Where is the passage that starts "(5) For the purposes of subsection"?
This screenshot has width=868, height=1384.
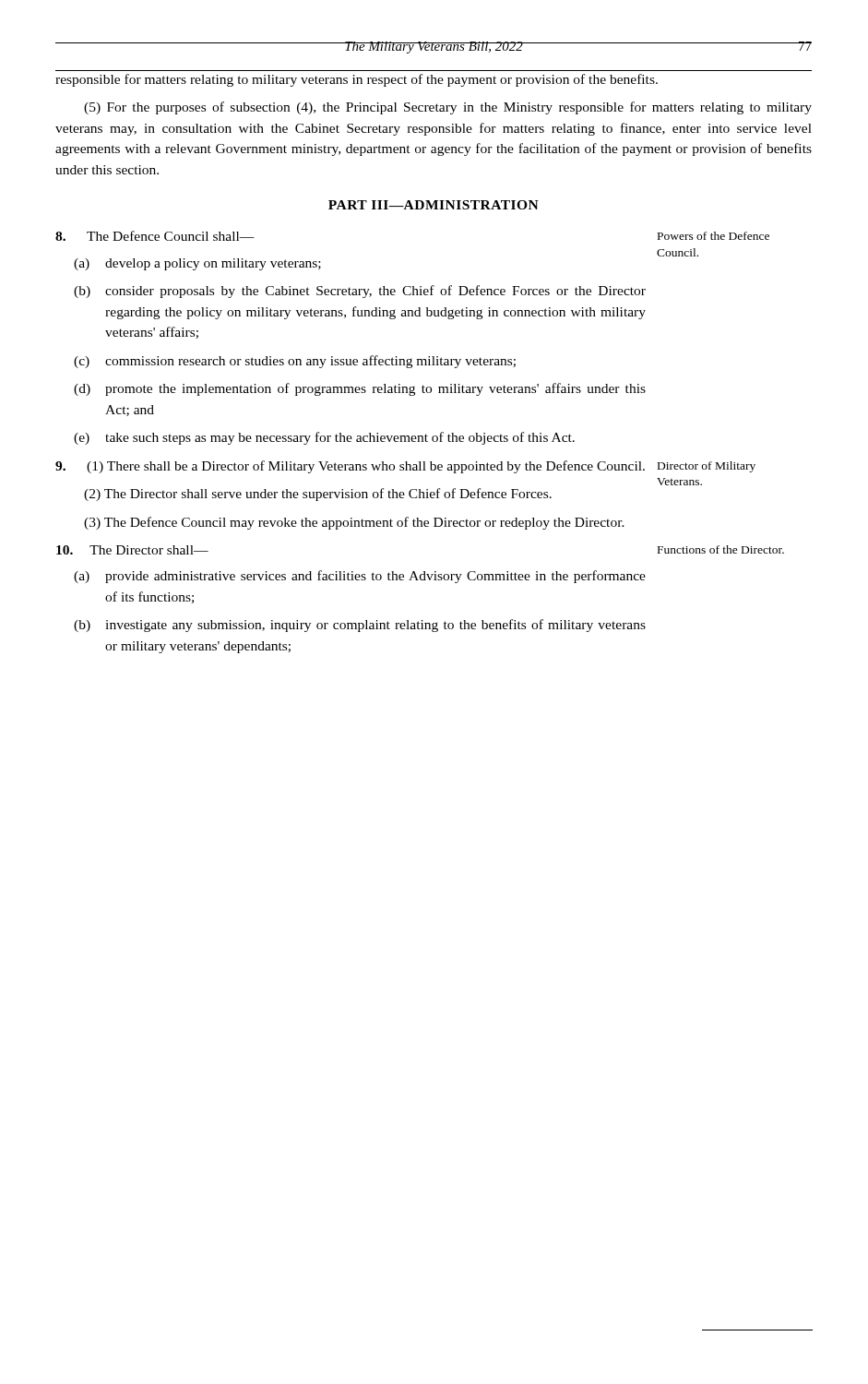[434, 138]
